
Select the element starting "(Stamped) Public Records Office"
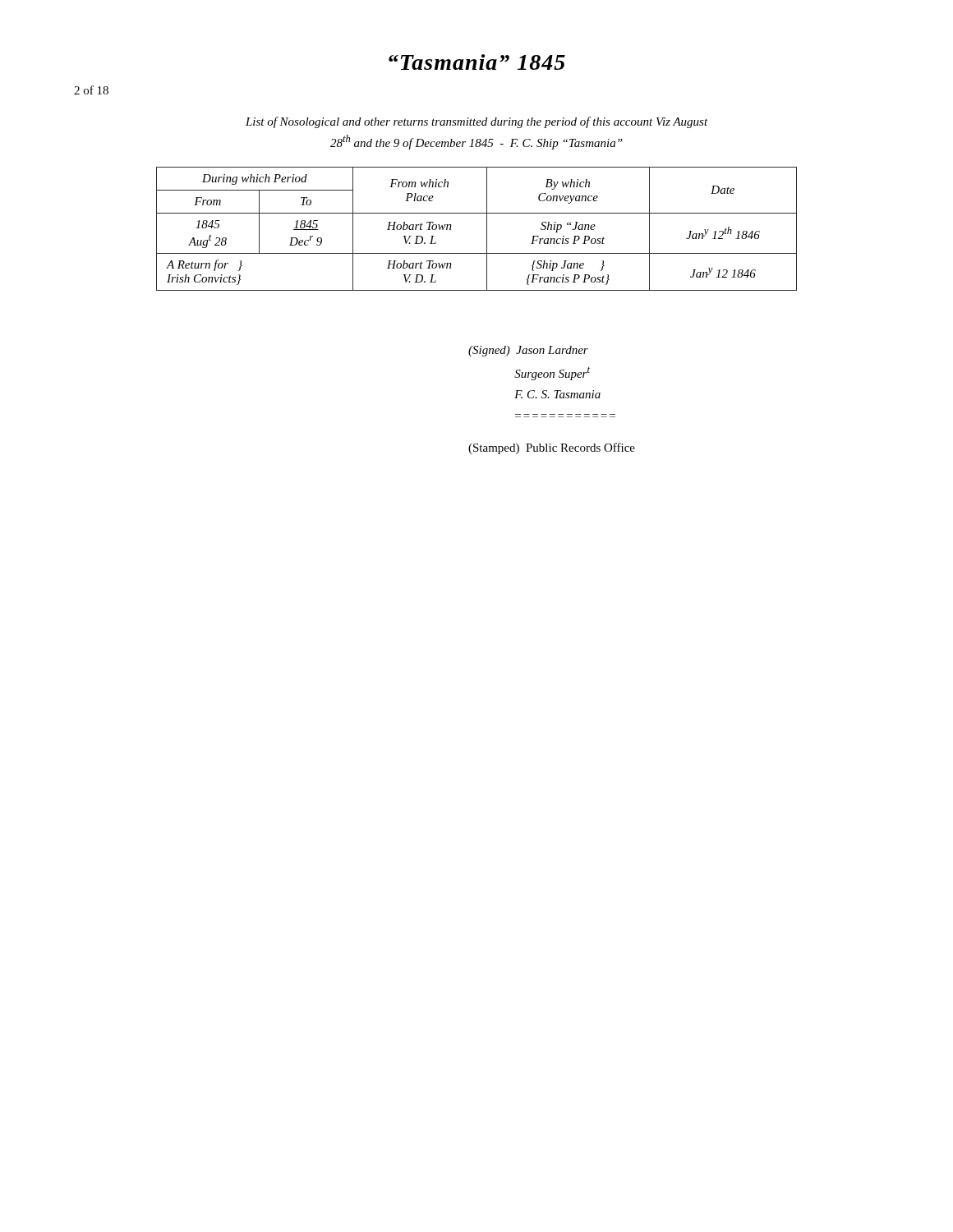click(x=552, y=448)
